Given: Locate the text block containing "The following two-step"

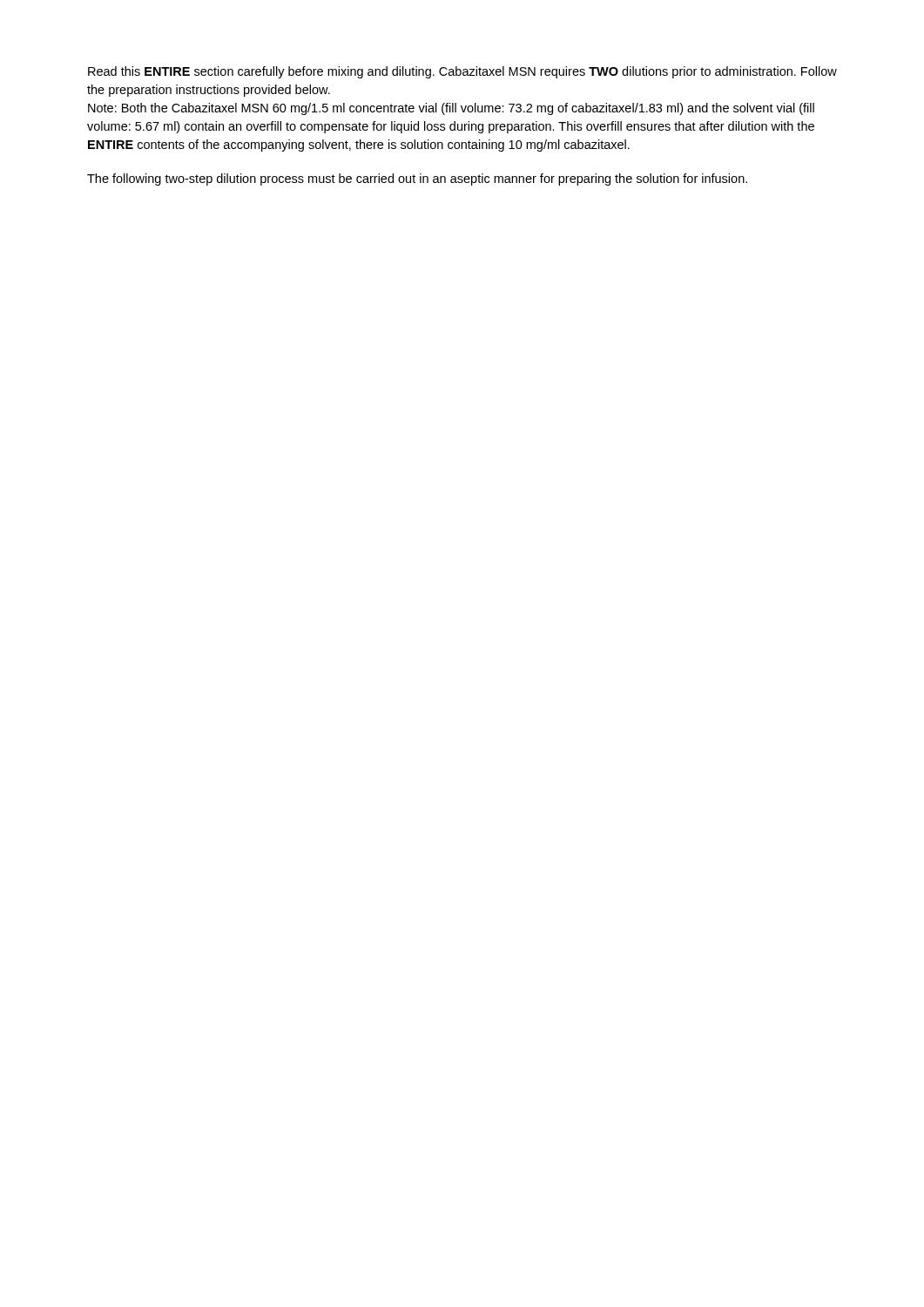Looking at the screenshot, I should coord(418,179).
